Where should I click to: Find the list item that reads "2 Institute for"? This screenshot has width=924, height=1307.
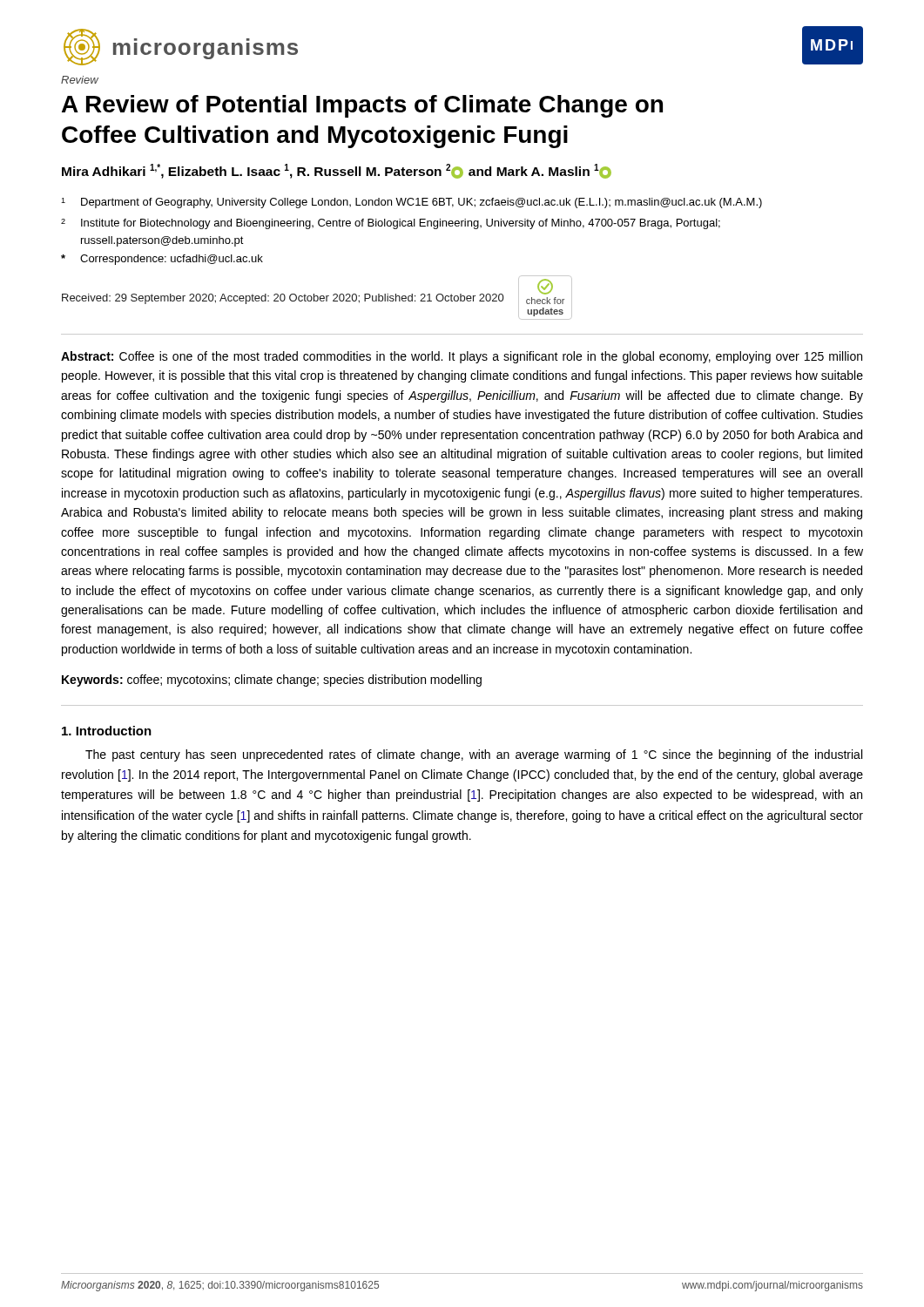[x=462, y=231]
